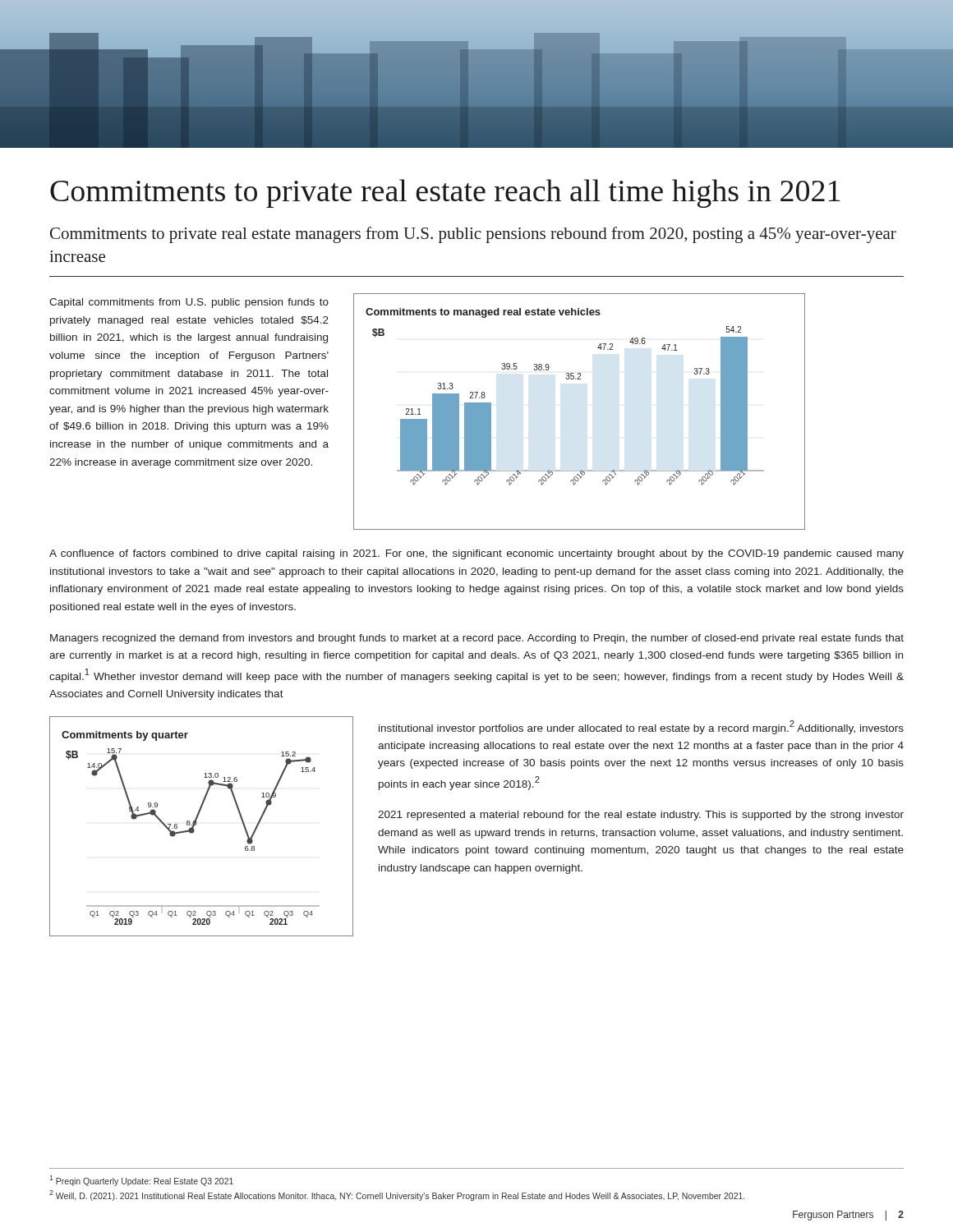
Task: Find the footnote containing "2 Weill, D. (2021). 2021 Institutional Real"
Action: (x=397, y=1194)
